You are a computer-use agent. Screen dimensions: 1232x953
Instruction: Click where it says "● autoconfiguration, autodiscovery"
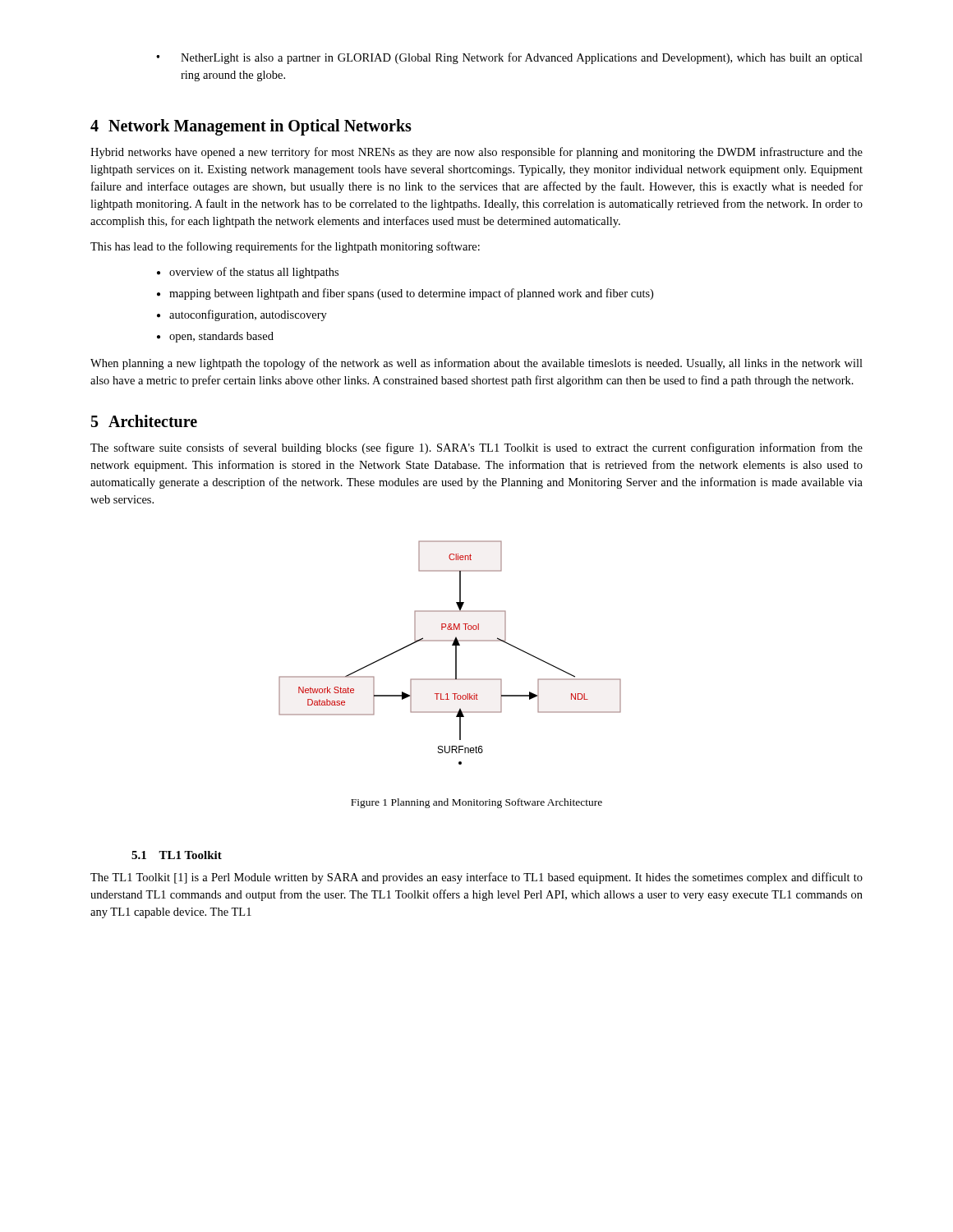point(241,315)
